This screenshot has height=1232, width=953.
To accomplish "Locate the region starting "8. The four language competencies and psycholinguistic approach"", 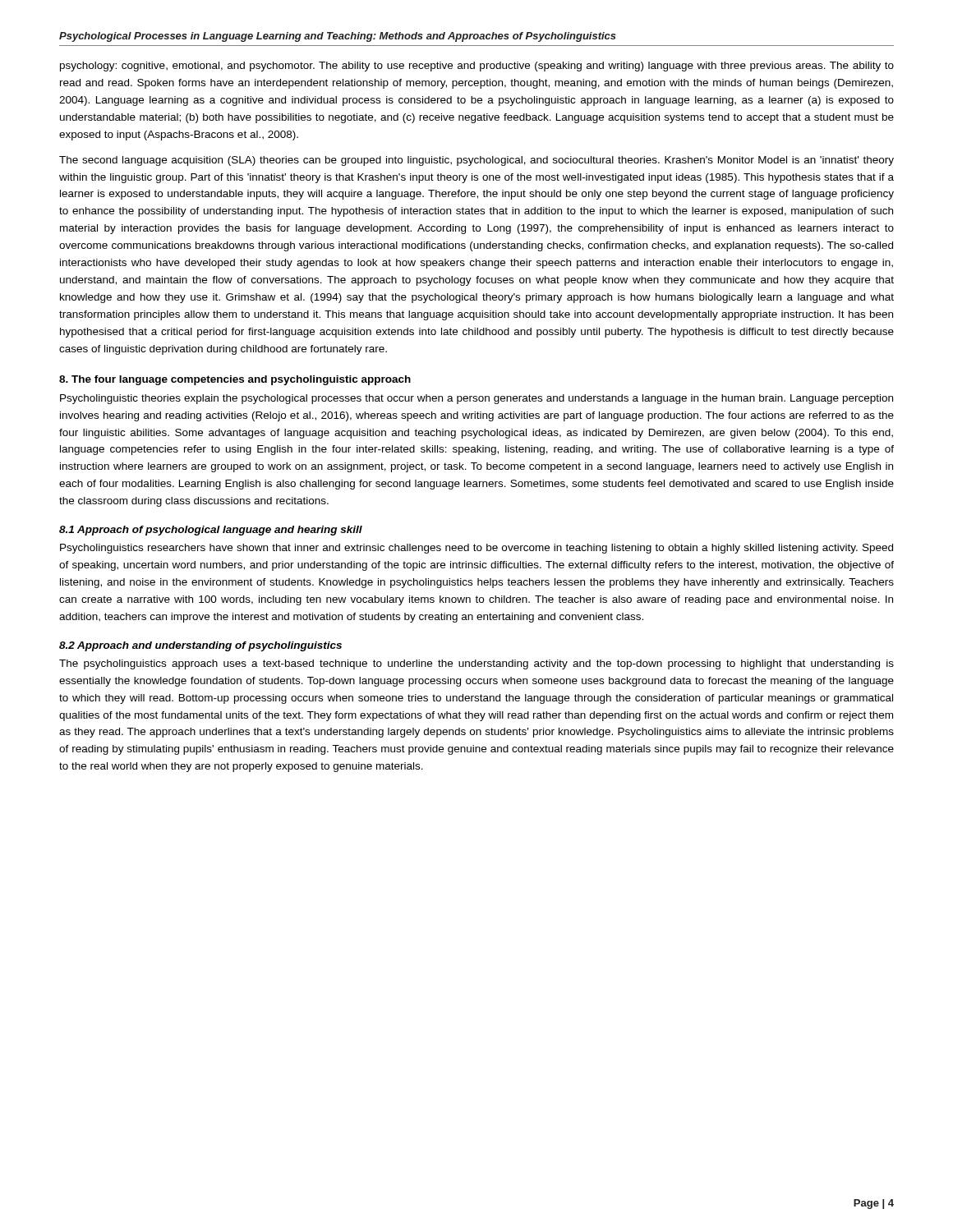I will (235, 379).
